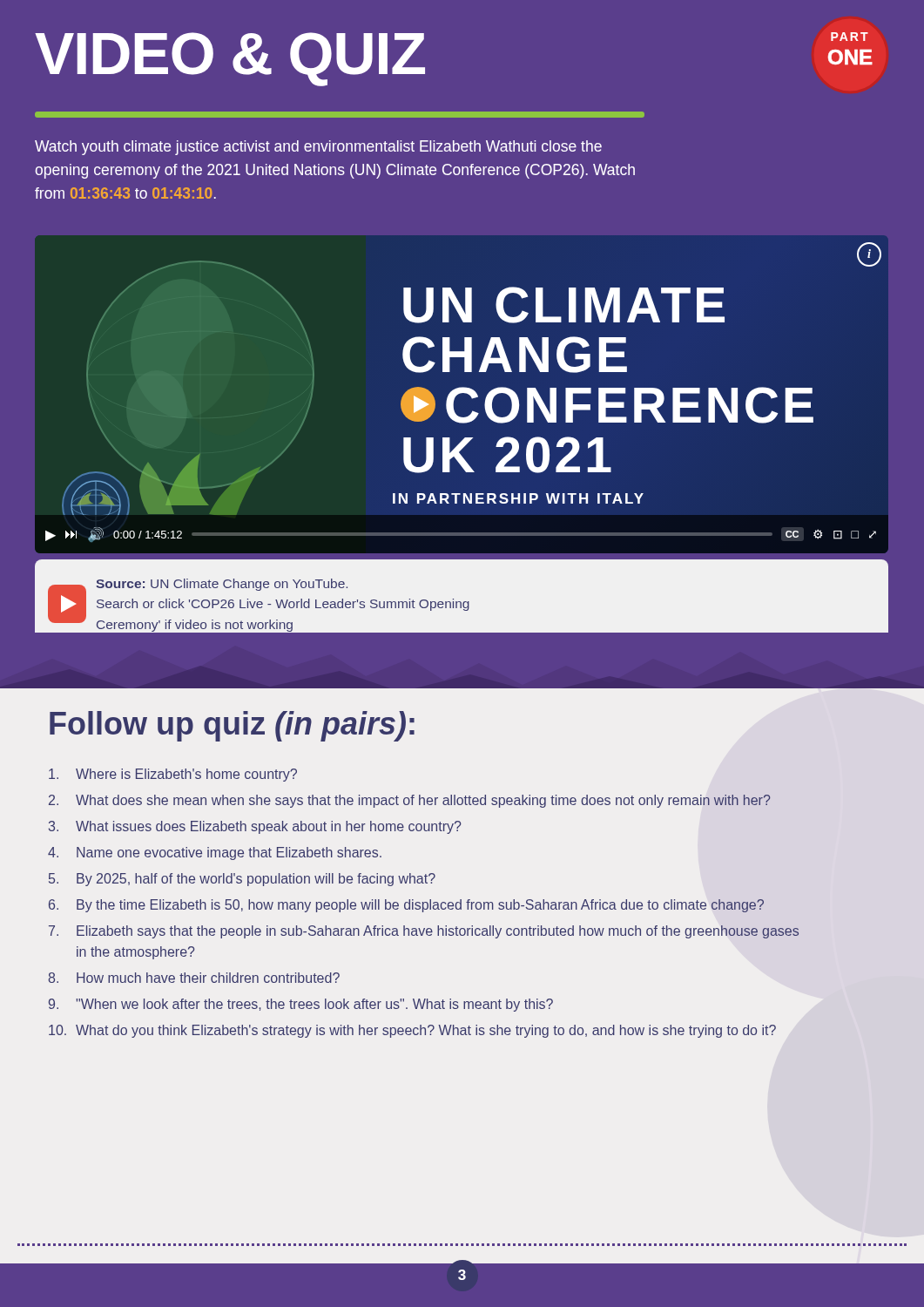The image size is (924, 1307).
Task: Find the block on this page that starts "6. By the time Elizabeth"
Action: (406, 905)
